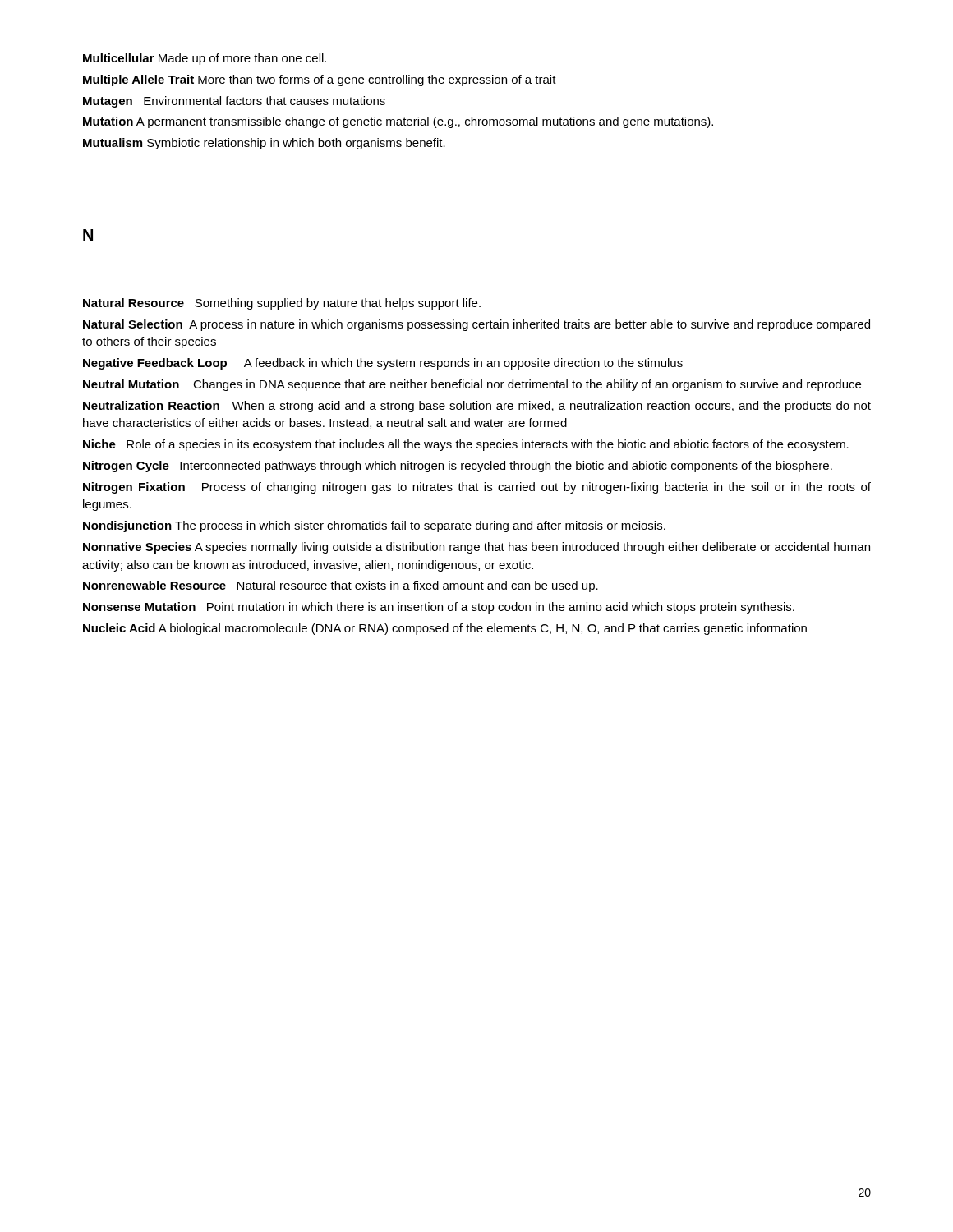Where is the passage that starts "Nitrogen Cycle Interconnected pathways through"?
The width and height of the screenshot is (953, 1232).
click(x=458, y=465)
